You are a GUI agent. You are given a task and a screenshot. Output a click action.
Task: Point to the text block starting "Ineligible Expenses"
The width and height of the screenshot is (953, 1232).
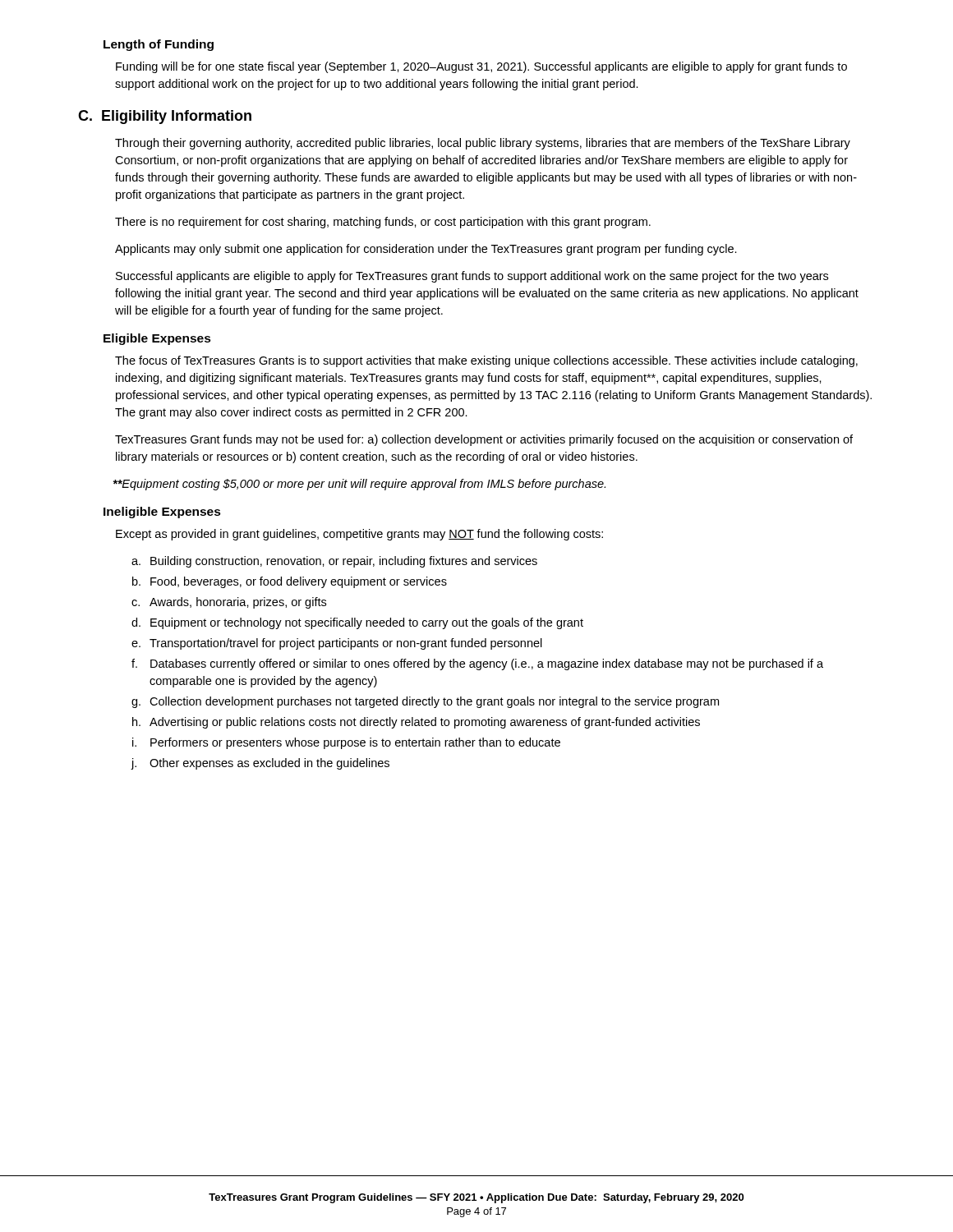click(x=162, y=512)
